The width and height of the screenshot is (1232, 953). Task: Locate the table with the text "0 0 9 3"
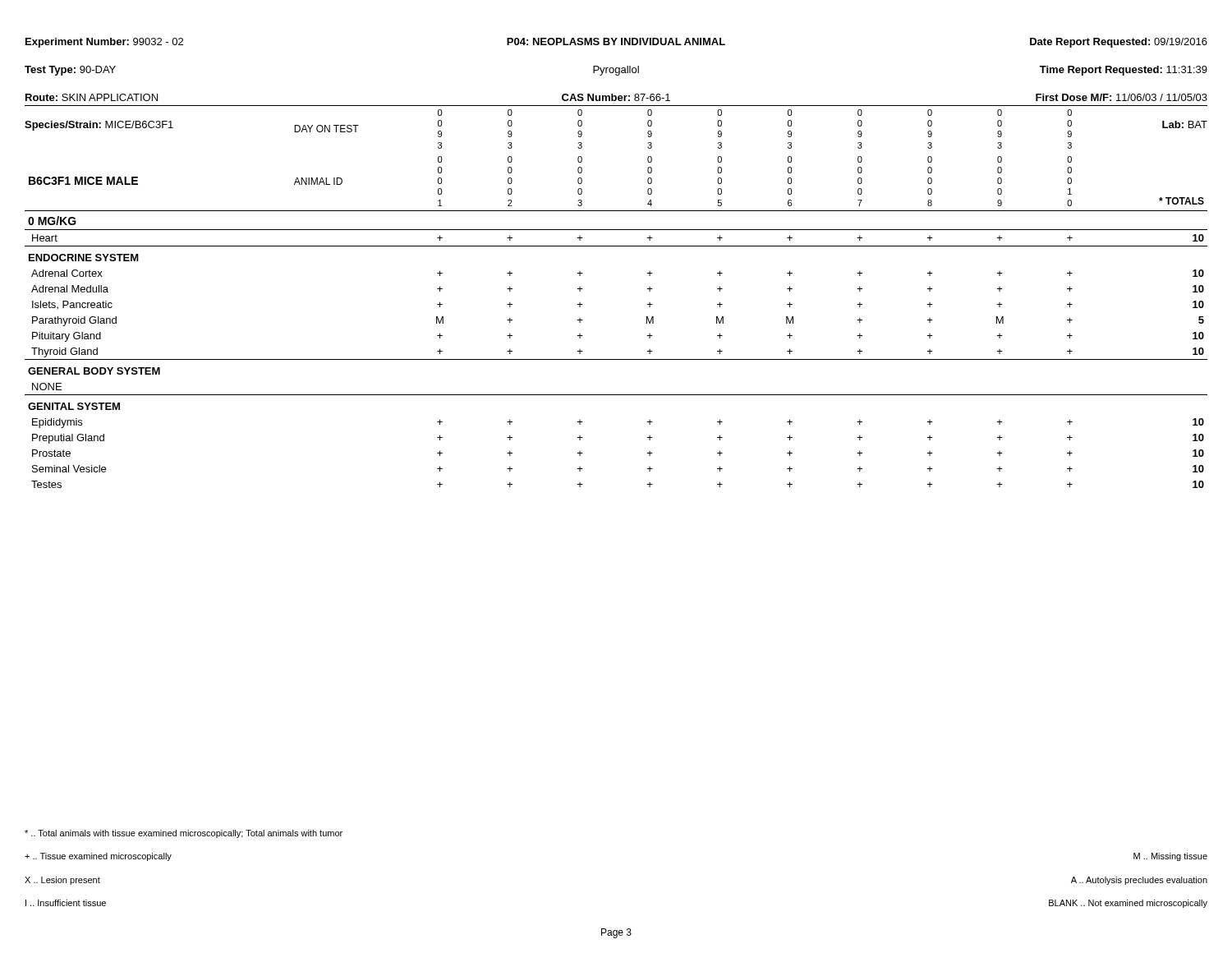pyautogui.click(x=616, y=298)
